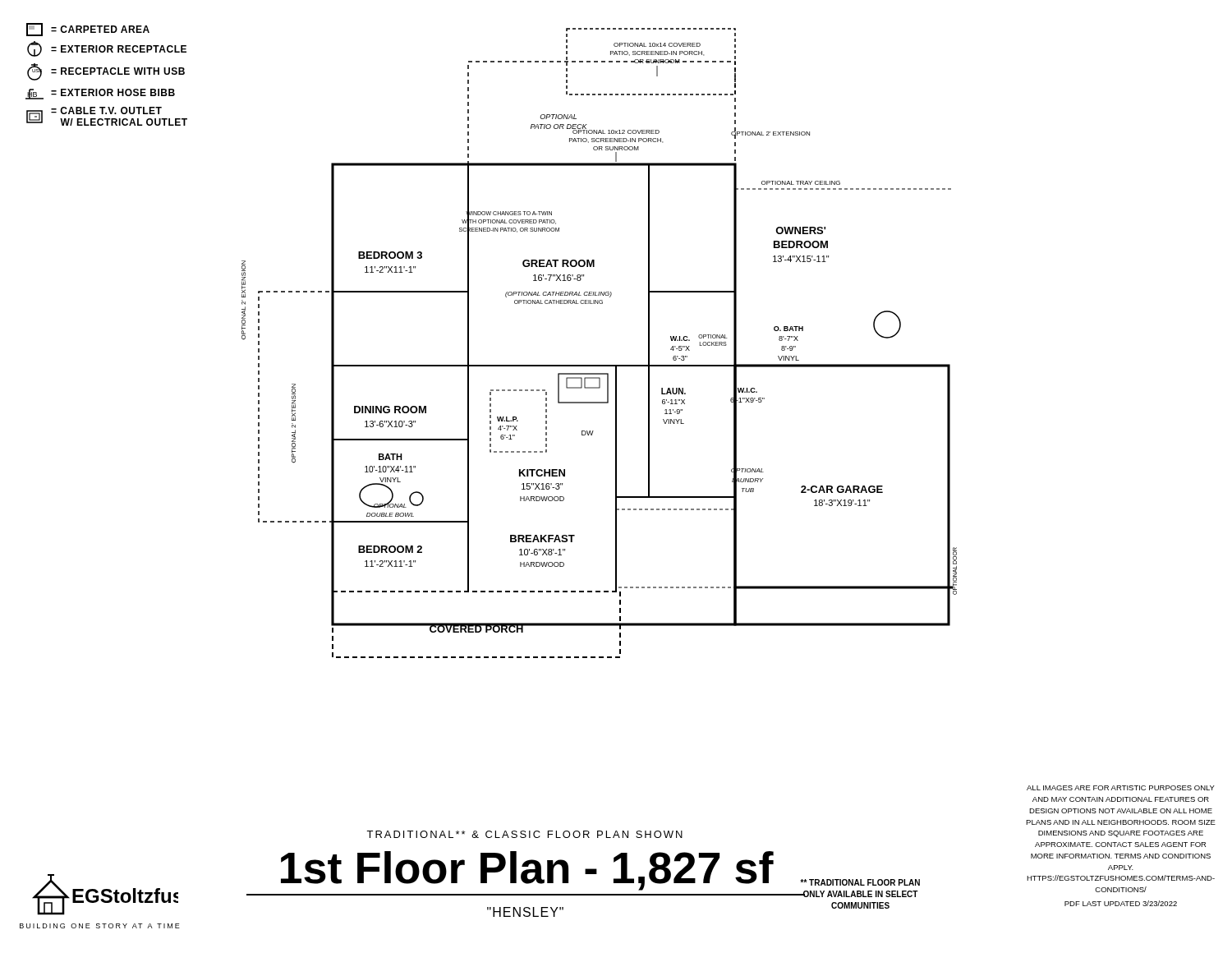Locate the logo
This screenshot has width=1232, height=953.
pos(100,899)
